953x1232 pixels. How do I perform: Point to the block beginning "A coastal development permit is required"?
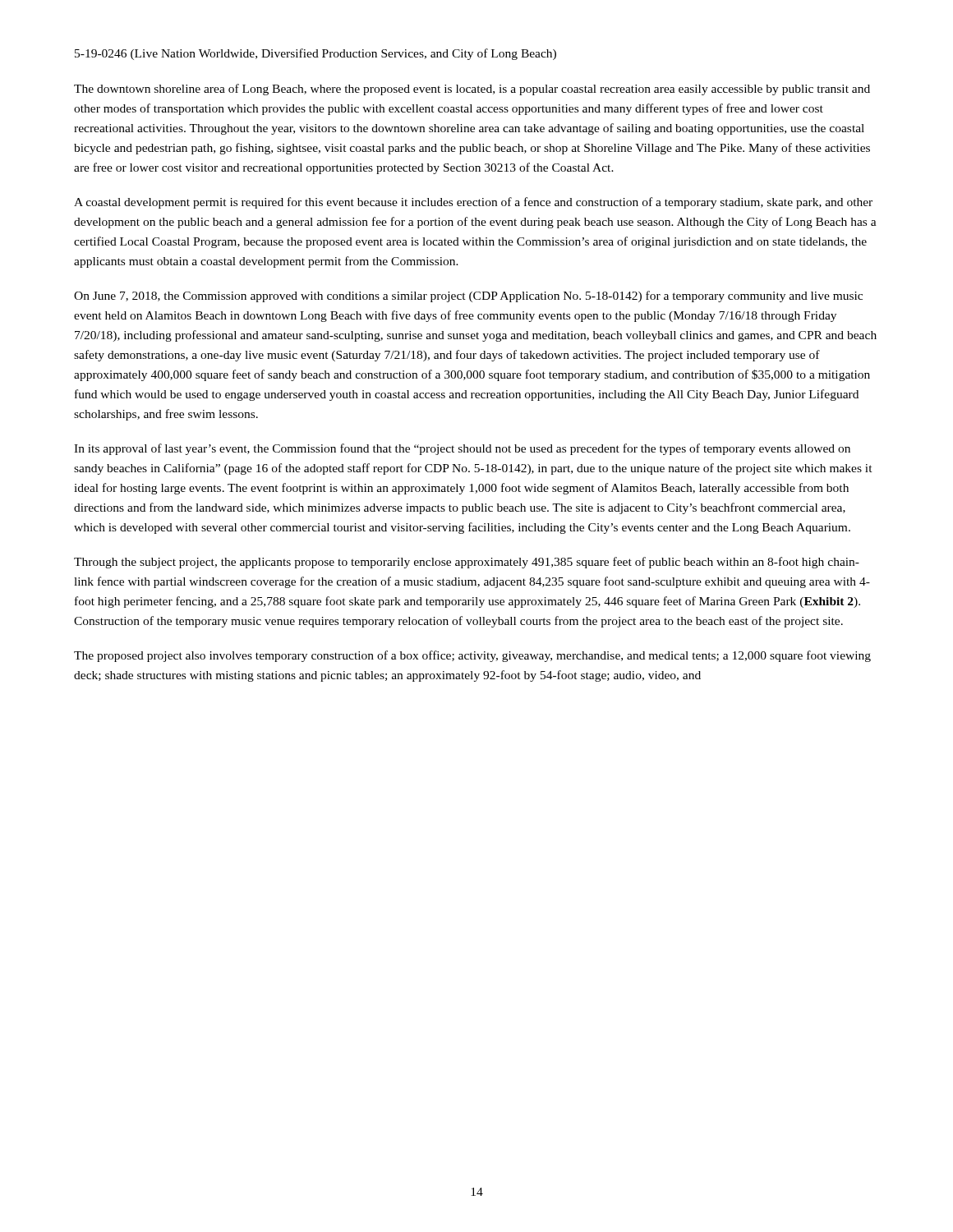475,231
